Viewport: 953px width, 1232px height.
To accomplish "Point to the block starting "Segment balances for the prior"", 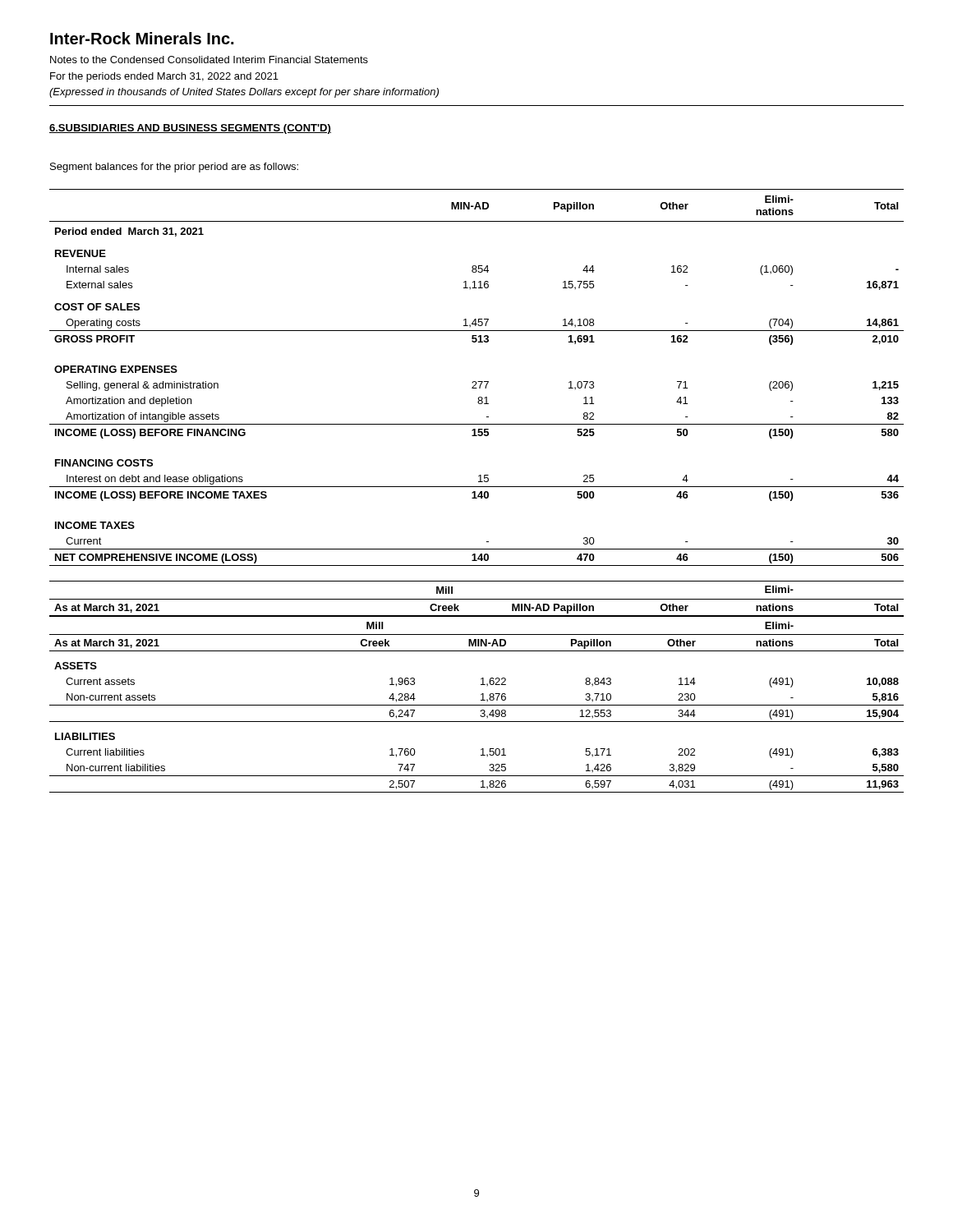I will [174, 166].
